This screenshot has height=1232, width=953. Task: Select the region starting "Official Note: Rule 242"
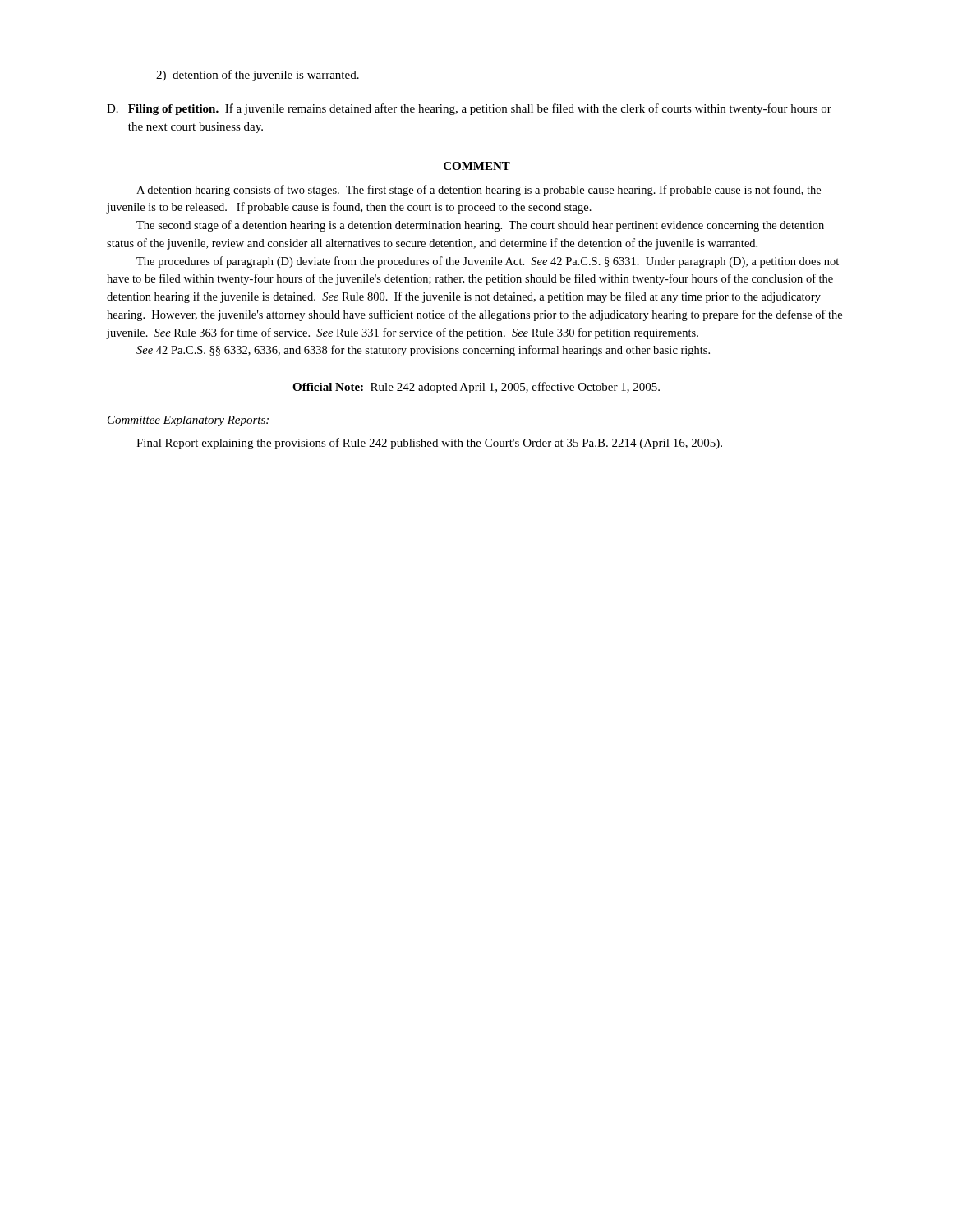click(476, 387)
